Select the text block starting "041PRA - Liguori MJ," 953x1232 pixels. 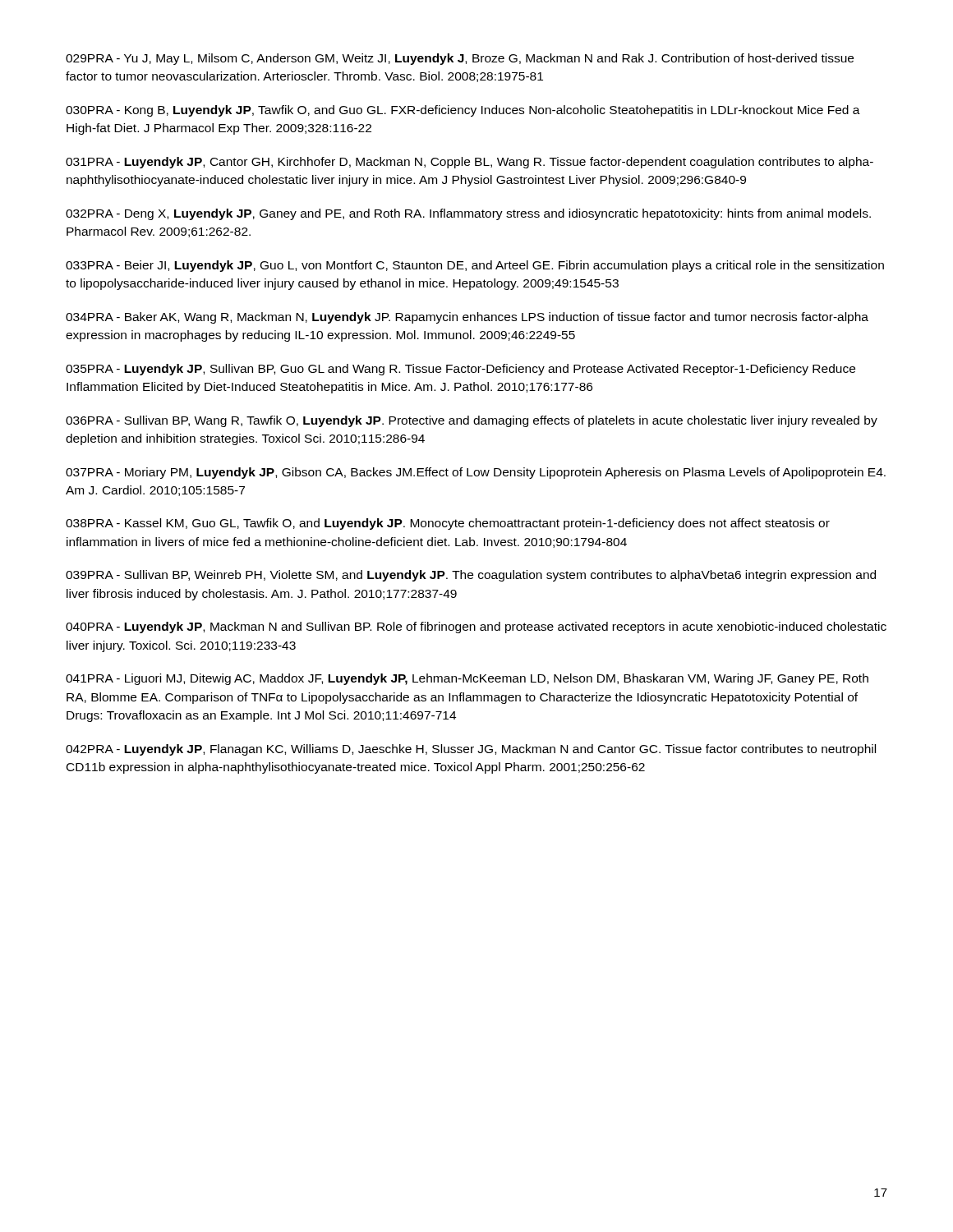pos(467,697)
